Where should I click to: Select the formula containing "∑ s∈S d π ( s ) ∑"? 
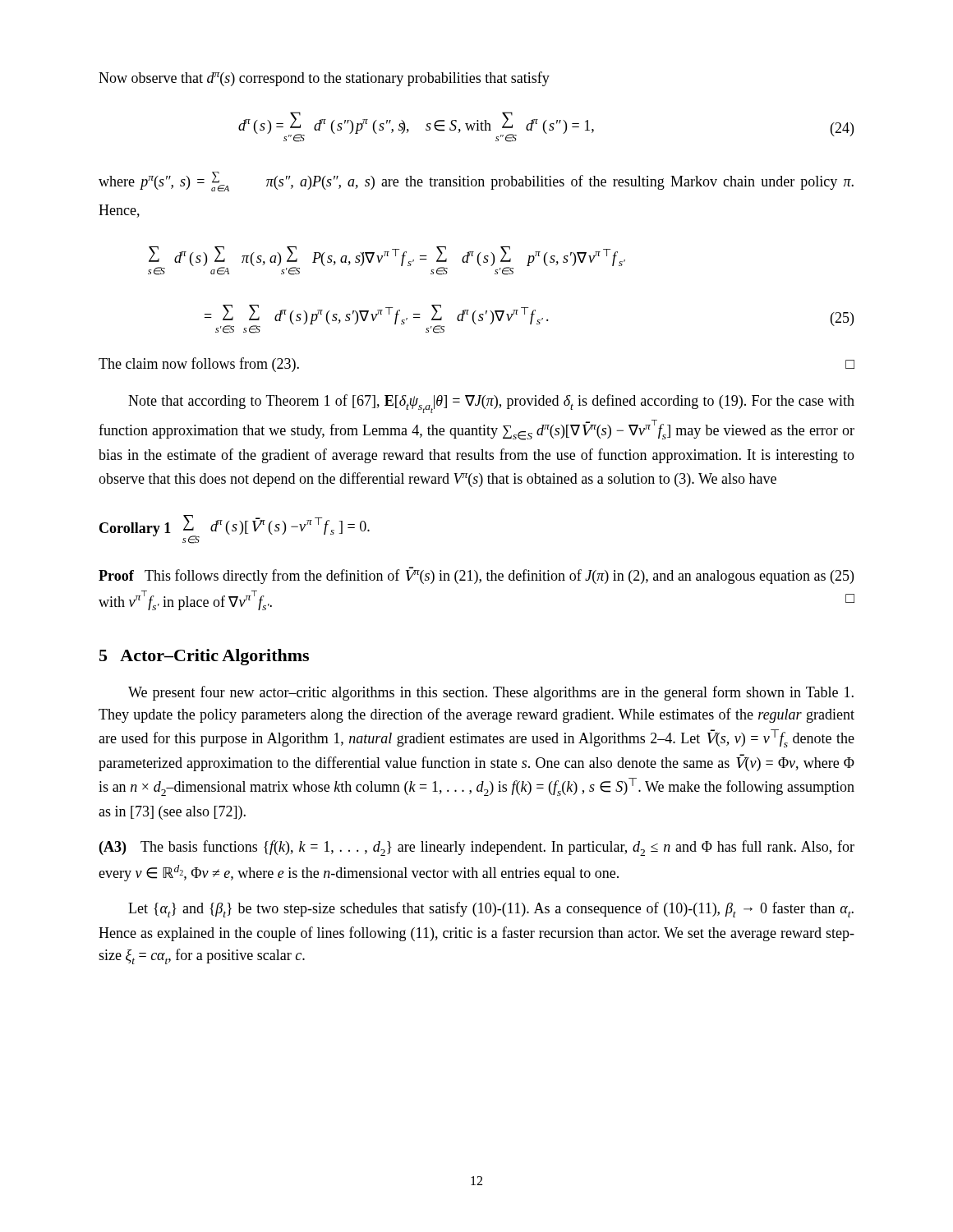click(501, 289)
